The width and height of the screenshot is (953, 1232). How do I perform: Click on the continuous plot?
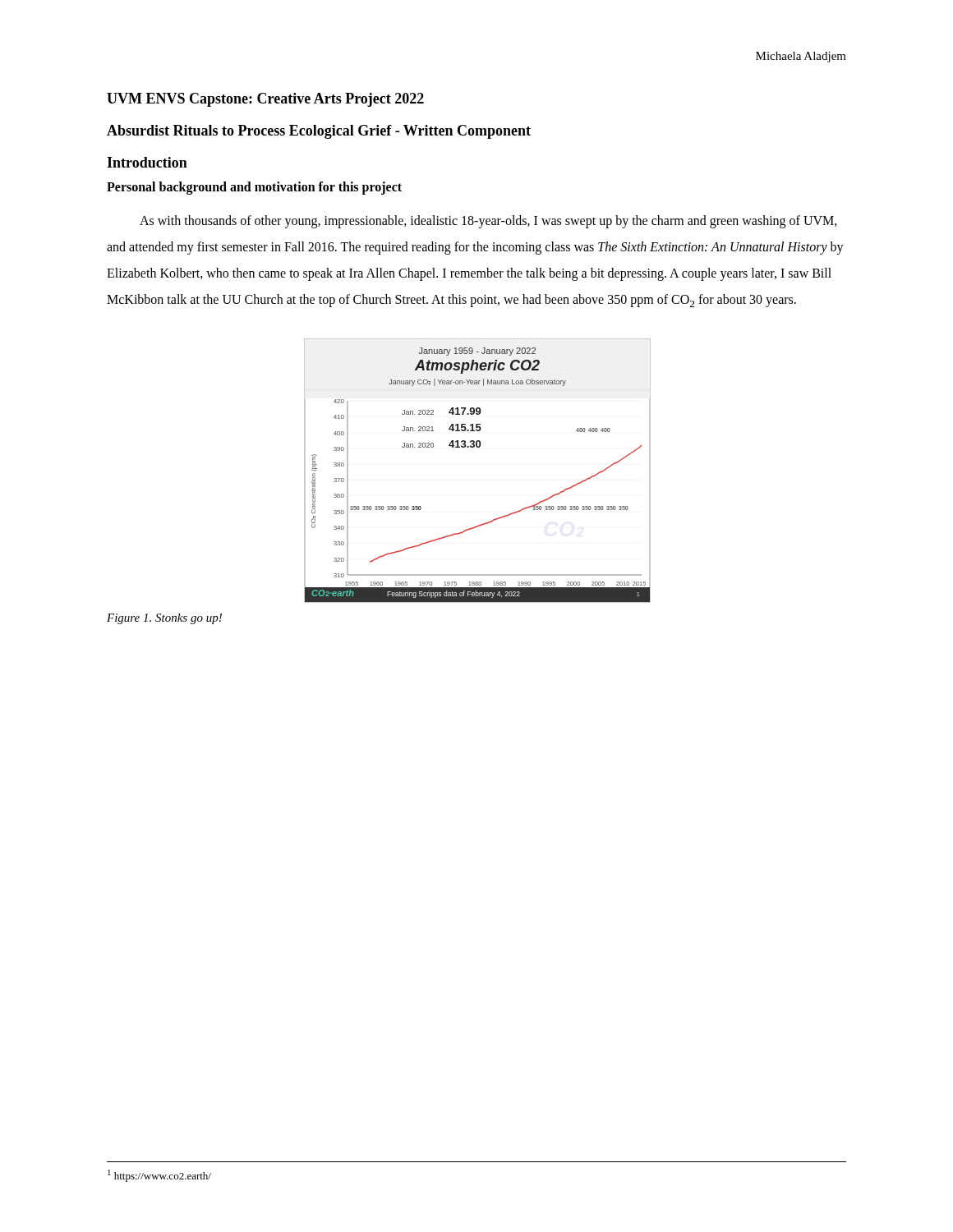click(x=476, y=471)
